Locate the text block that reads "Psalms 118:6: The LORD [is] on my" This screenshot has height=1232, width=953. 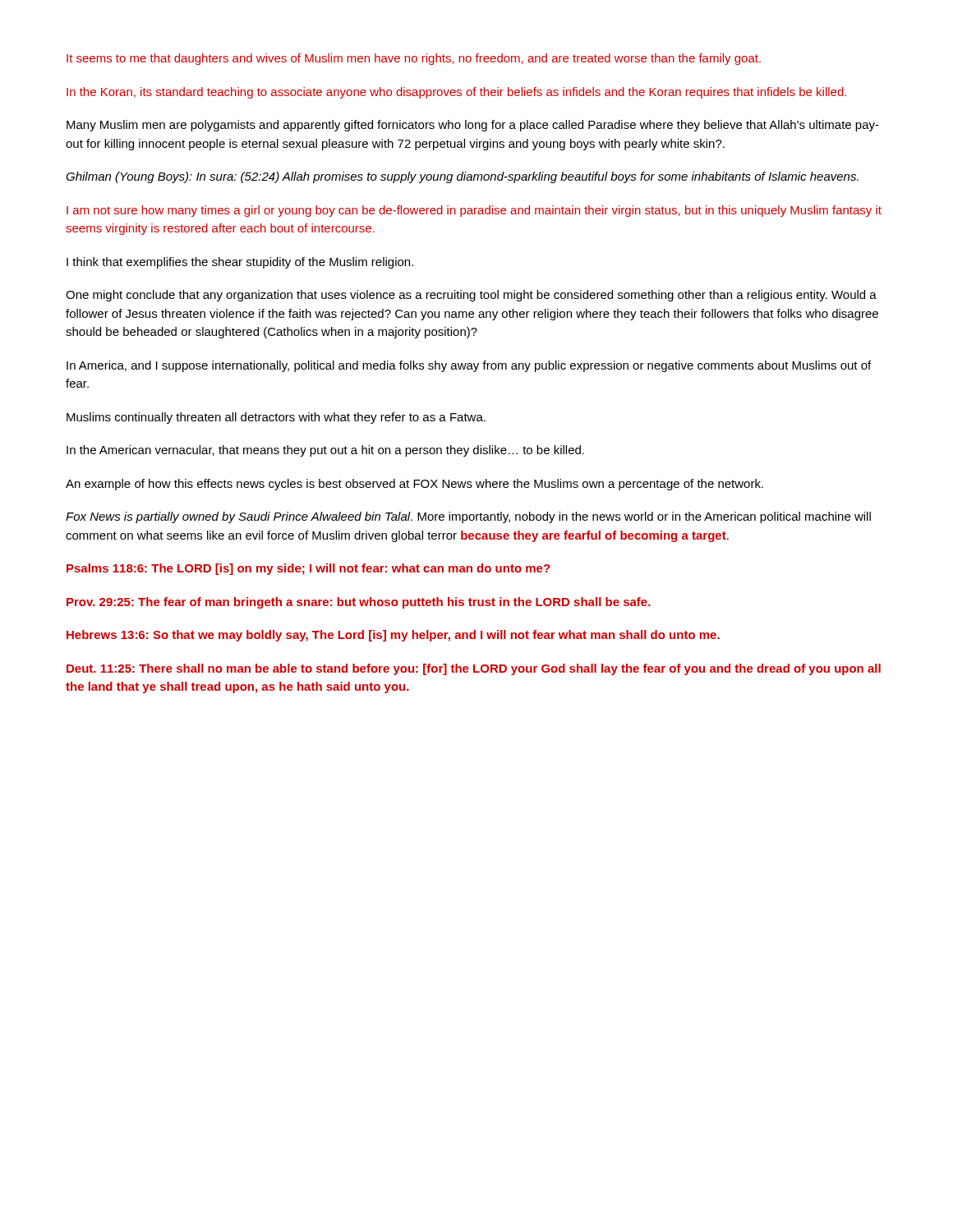pos(476,569)
